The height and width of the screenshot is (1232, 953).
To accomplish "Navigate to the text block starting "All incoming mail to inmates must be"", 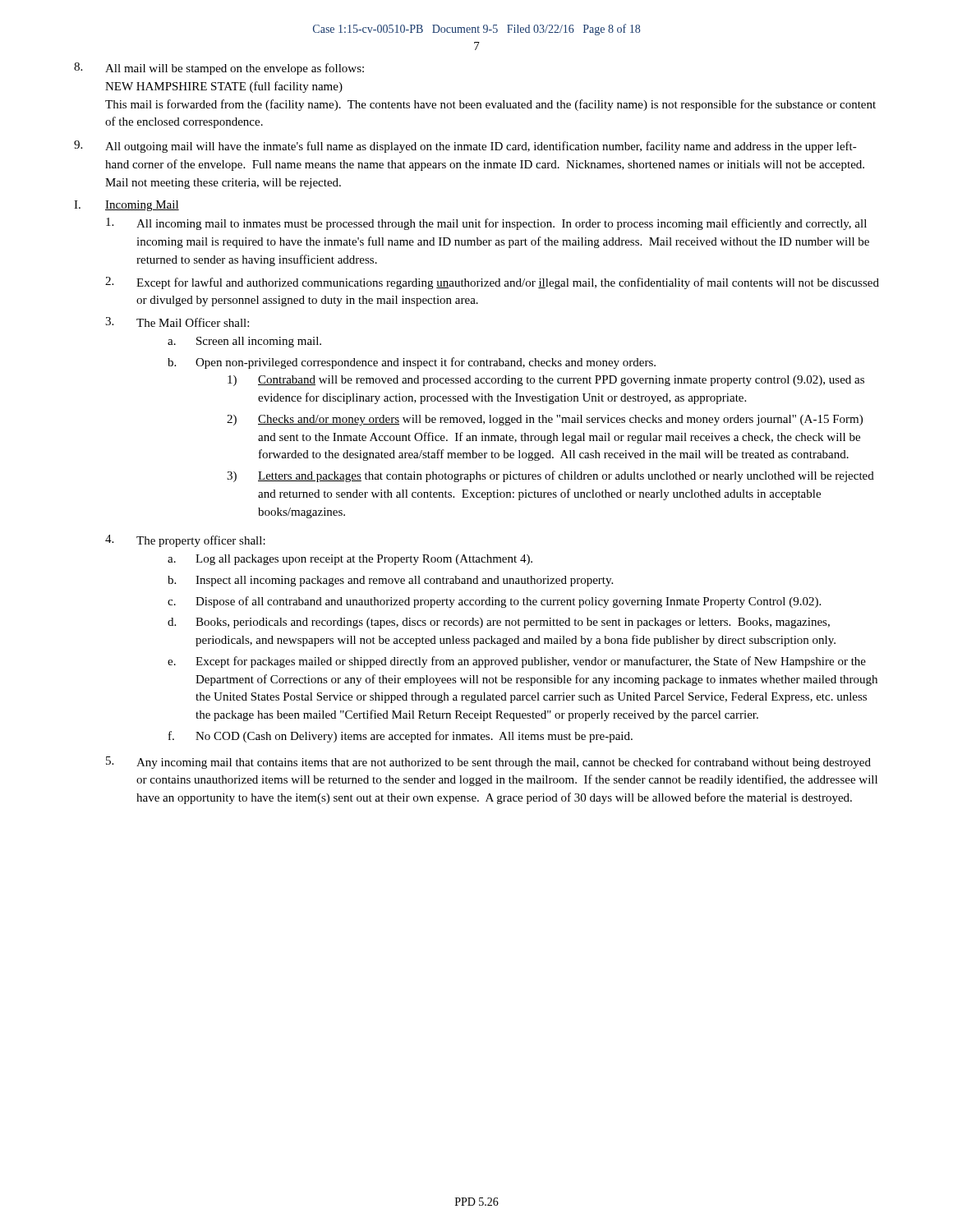I will click(x=492, y=242).
